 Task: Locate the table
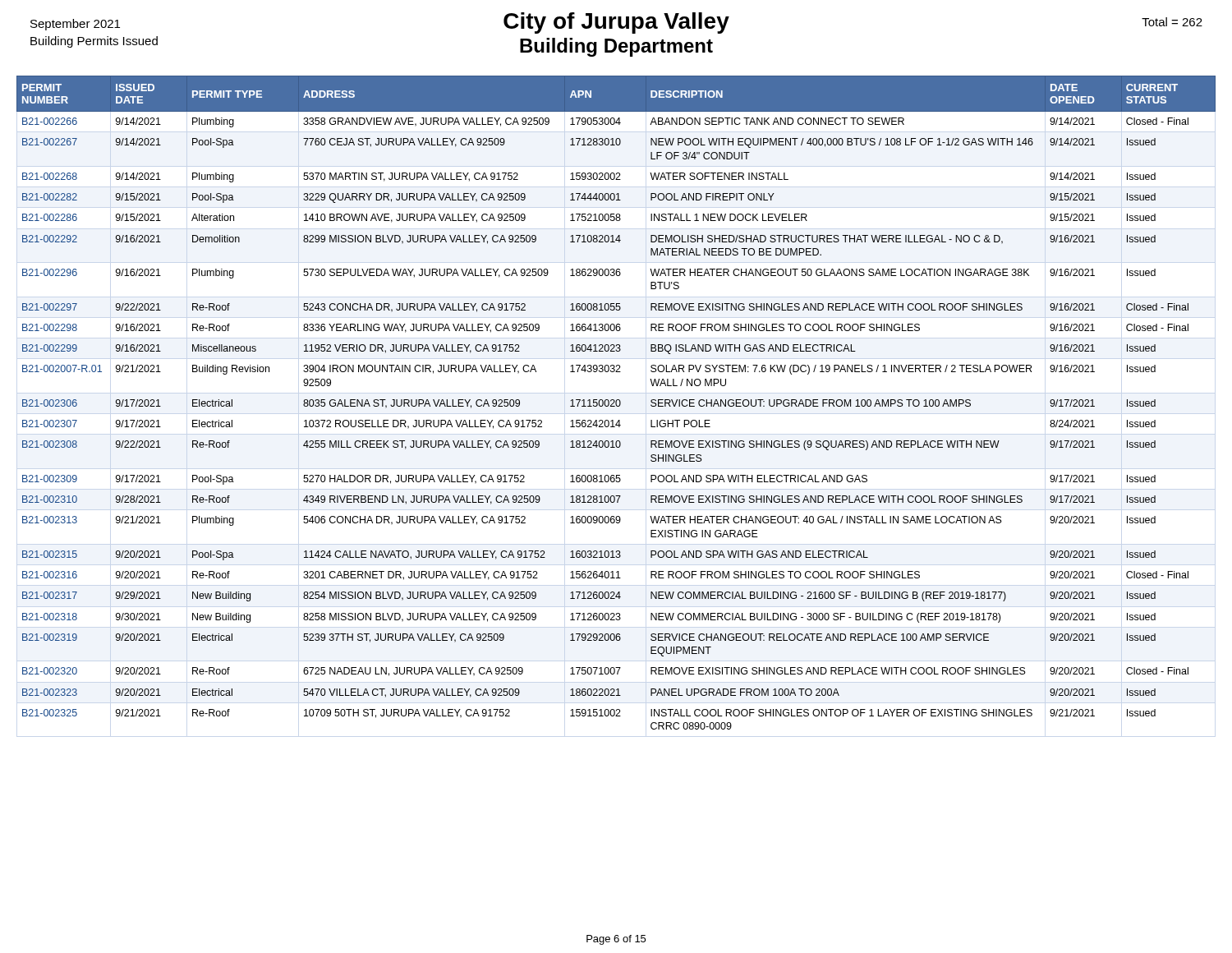pos(616,406)
